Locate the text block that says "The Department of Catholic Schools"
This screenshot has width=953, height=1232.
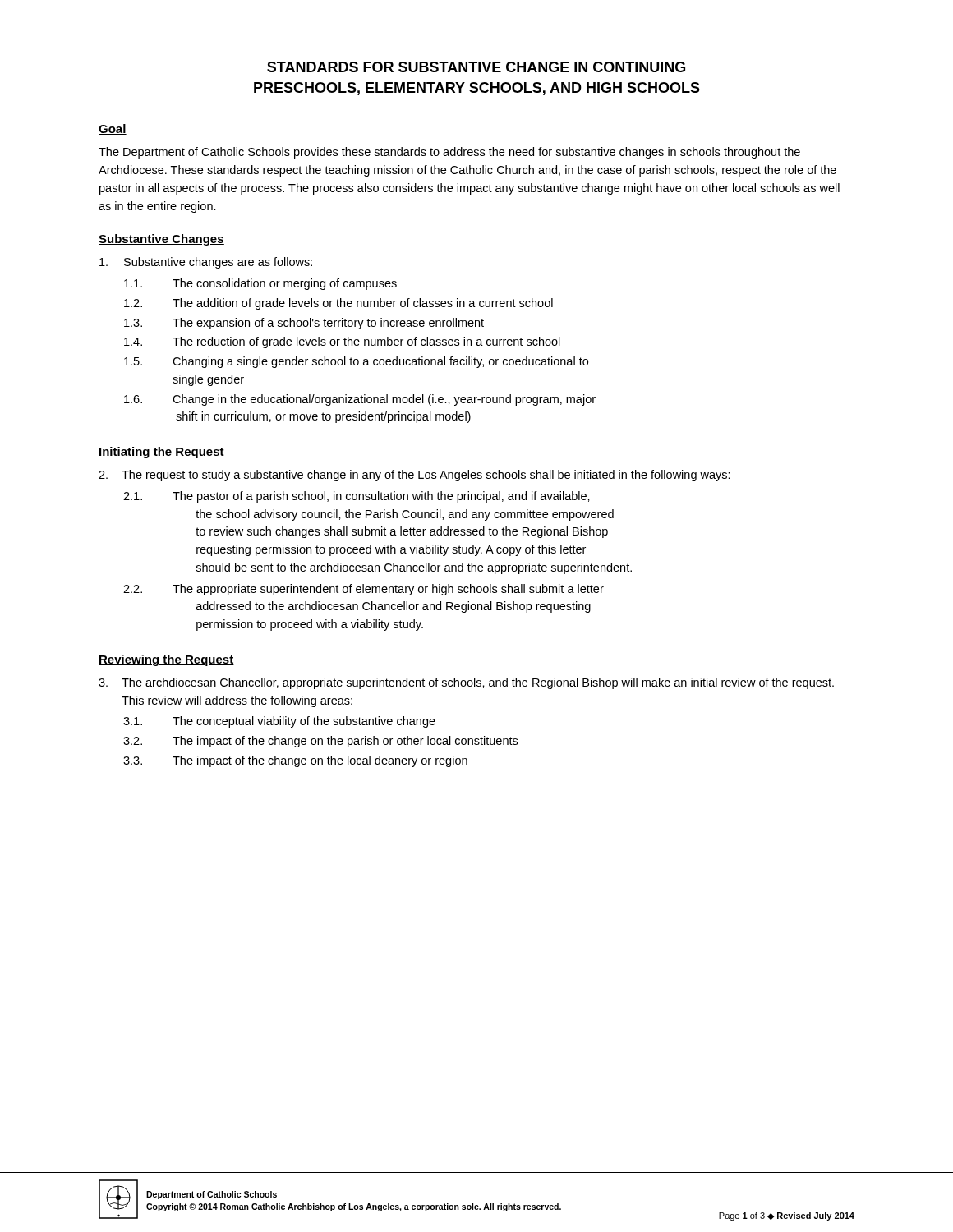(469, 179)
